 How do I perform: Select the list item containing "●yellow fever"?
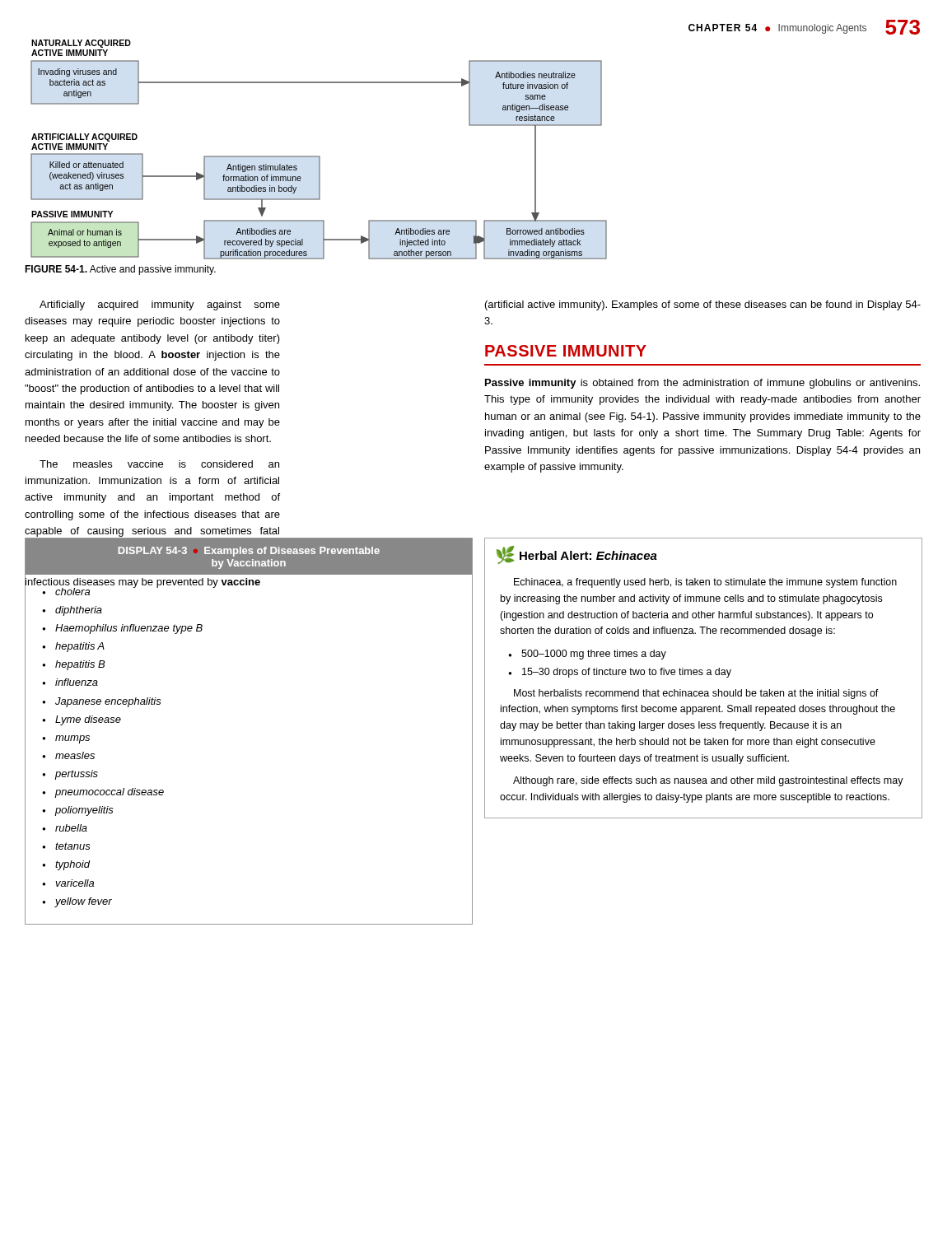pos(77,901)
